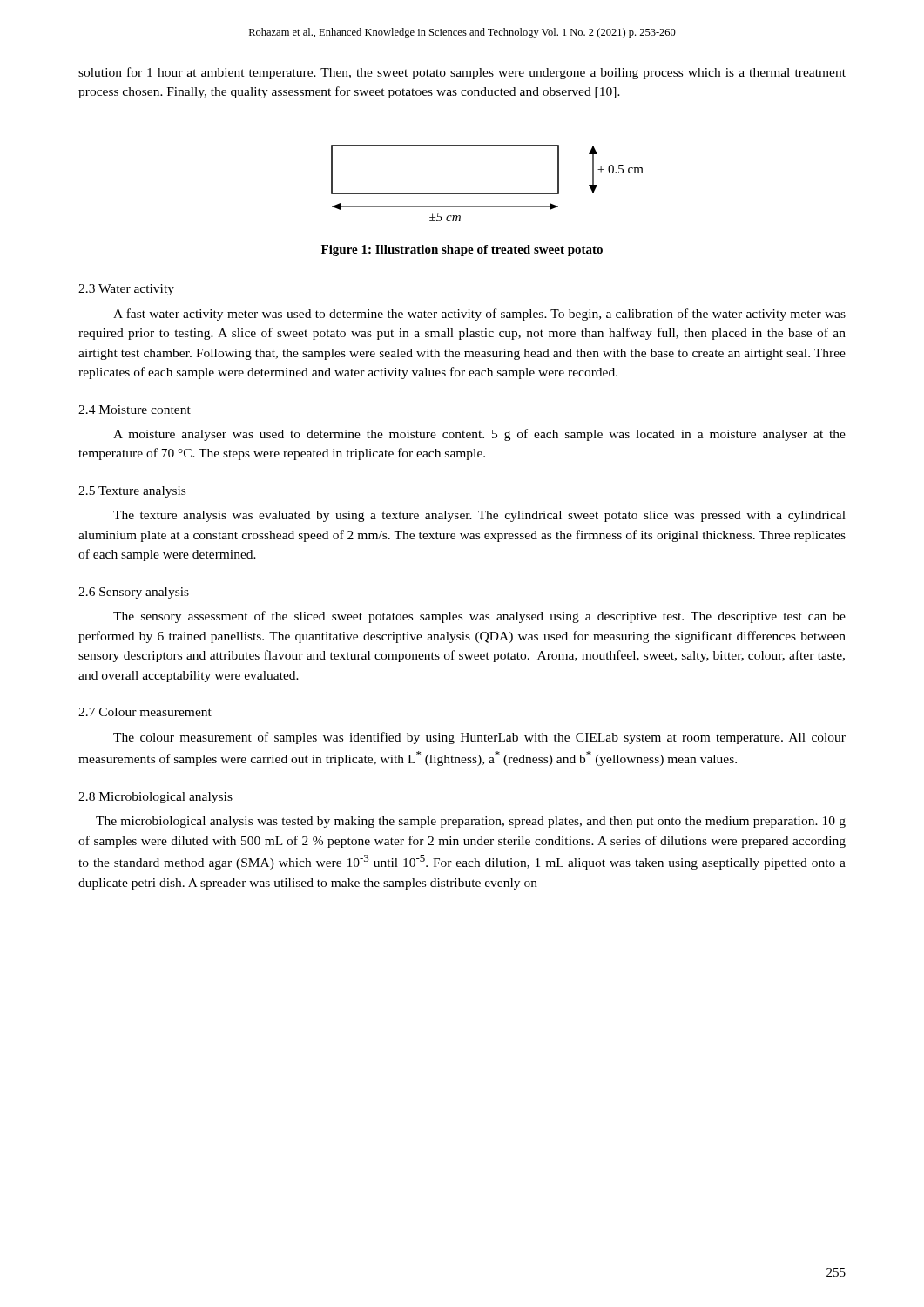924x1307 pixels.
Task: Locate the block starting "The microbiological analysis"
Action: [x=462, y=851]
